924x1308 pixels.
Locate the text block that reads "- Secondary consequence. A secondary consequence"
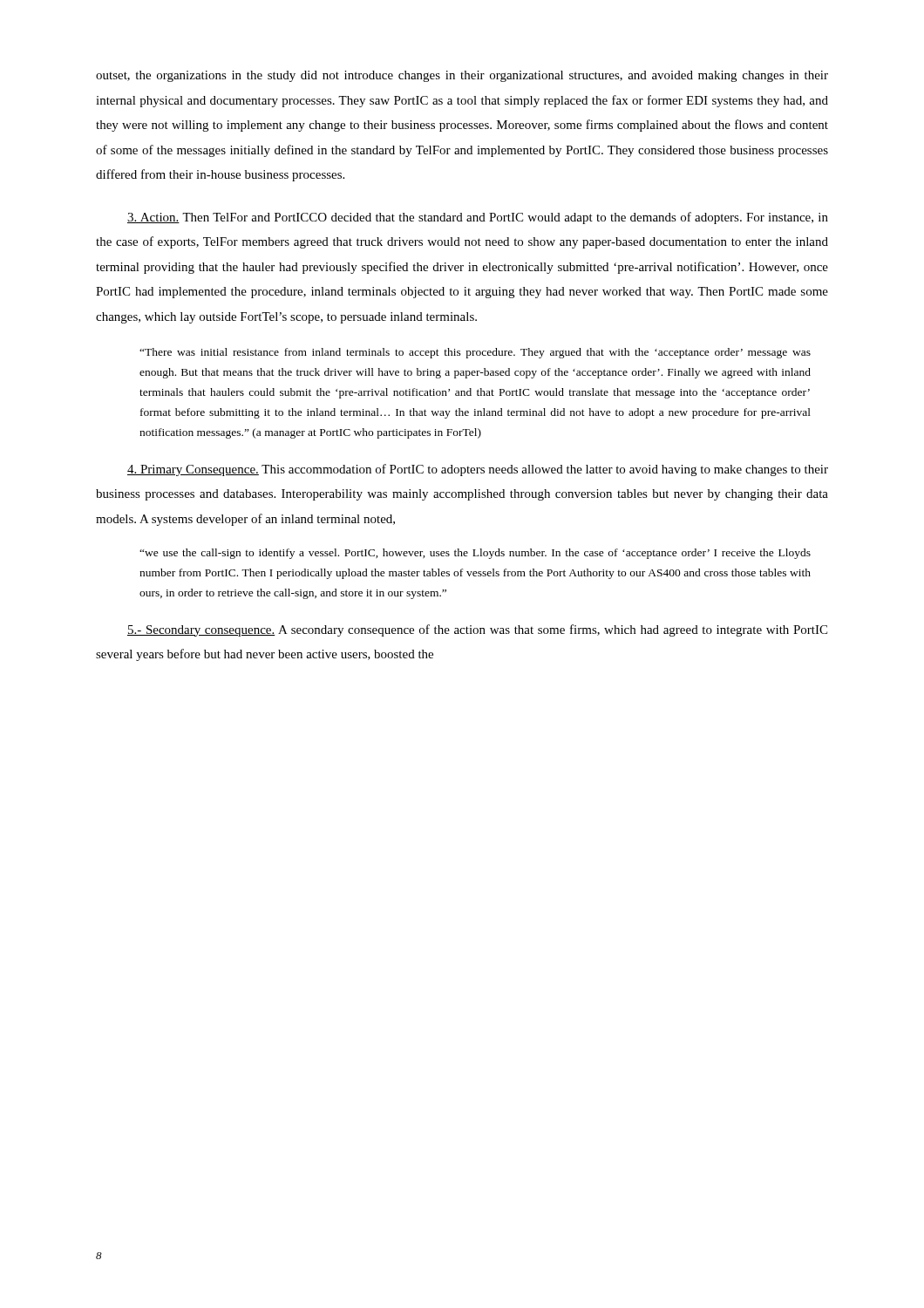coord(462,642)
